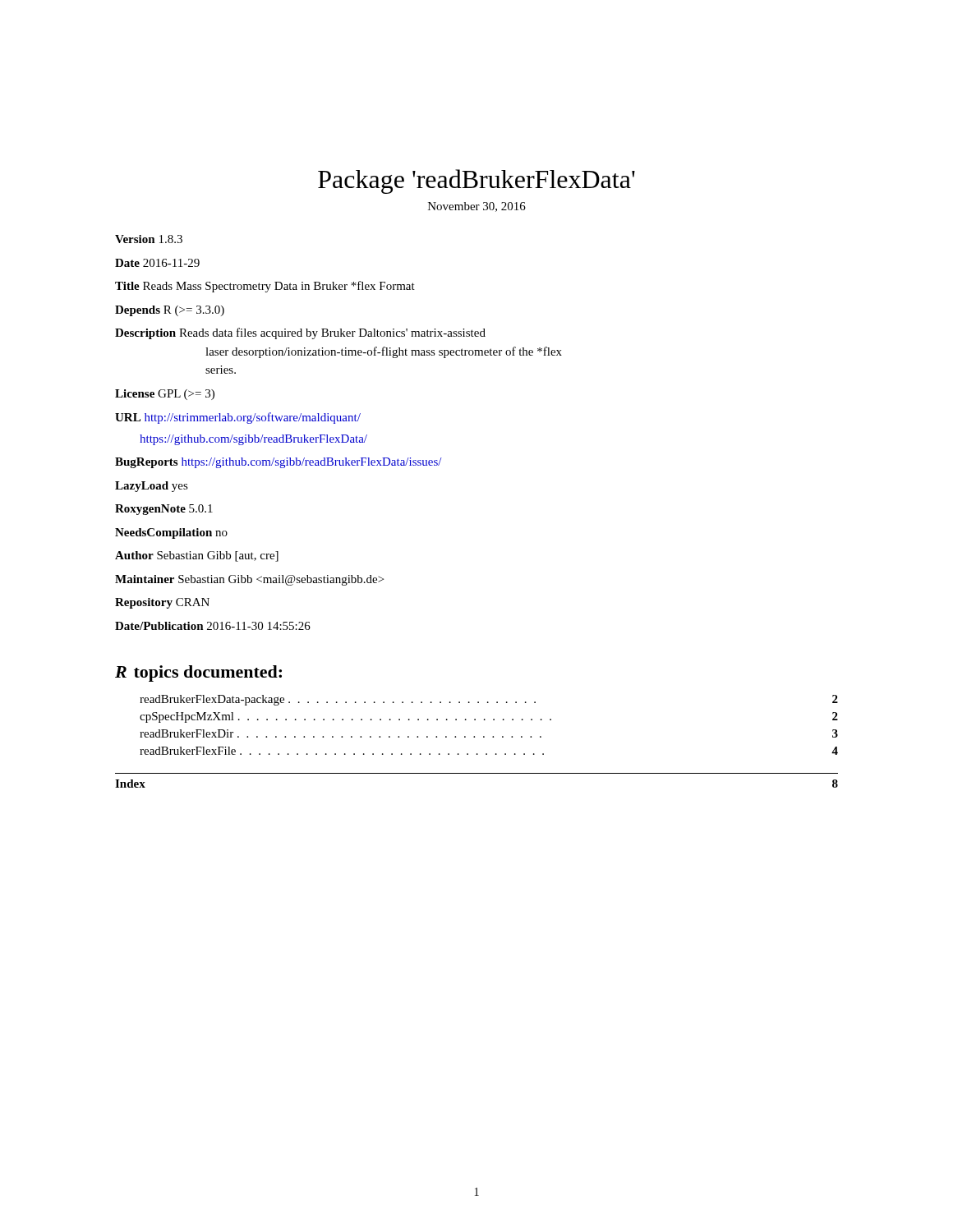Click on the block starting "Author Sebastian Gibb [aut, cre]"

[x=197, y=555]
